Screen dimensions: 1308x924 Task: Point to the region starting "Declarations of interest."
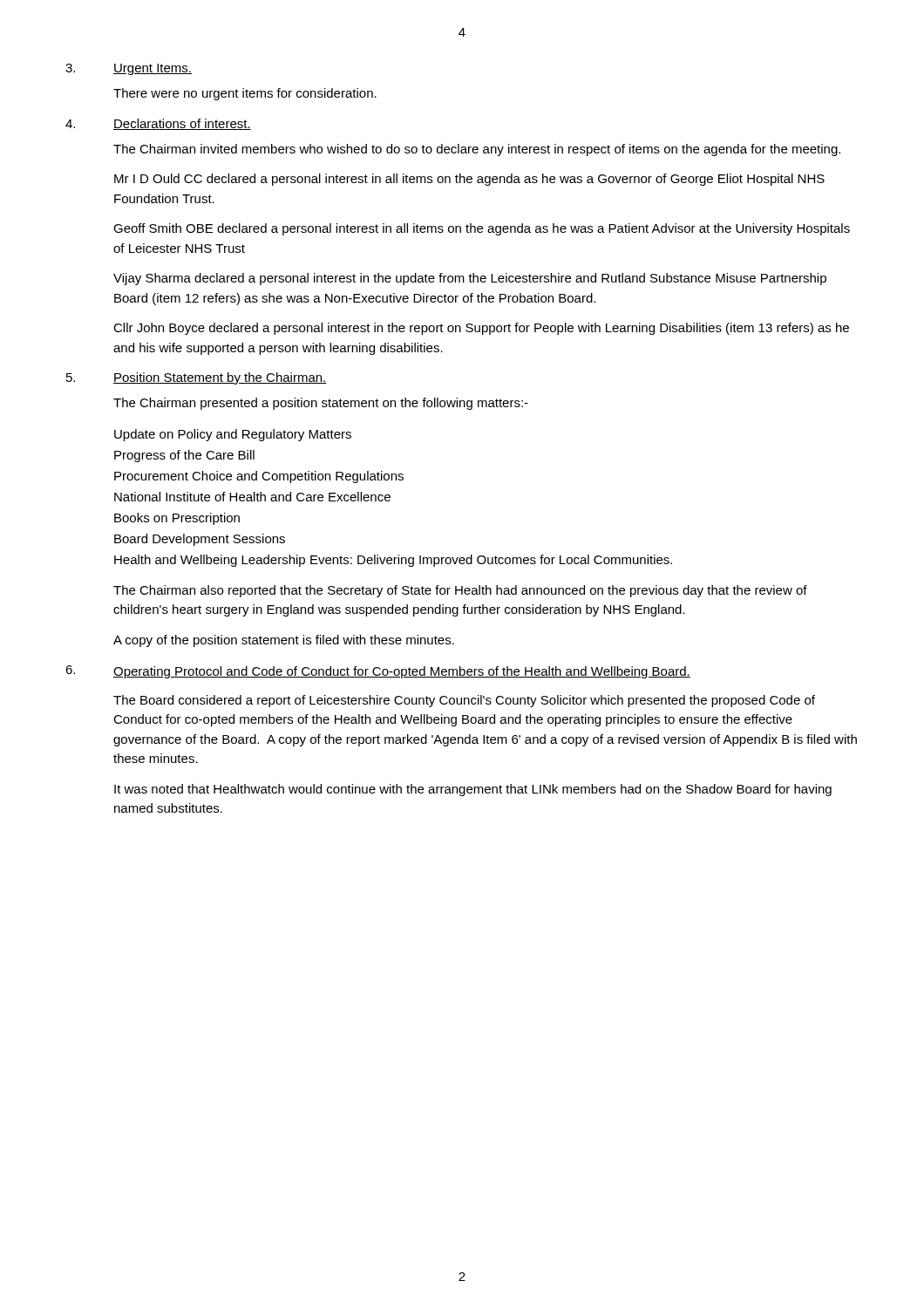coord(182,123)
